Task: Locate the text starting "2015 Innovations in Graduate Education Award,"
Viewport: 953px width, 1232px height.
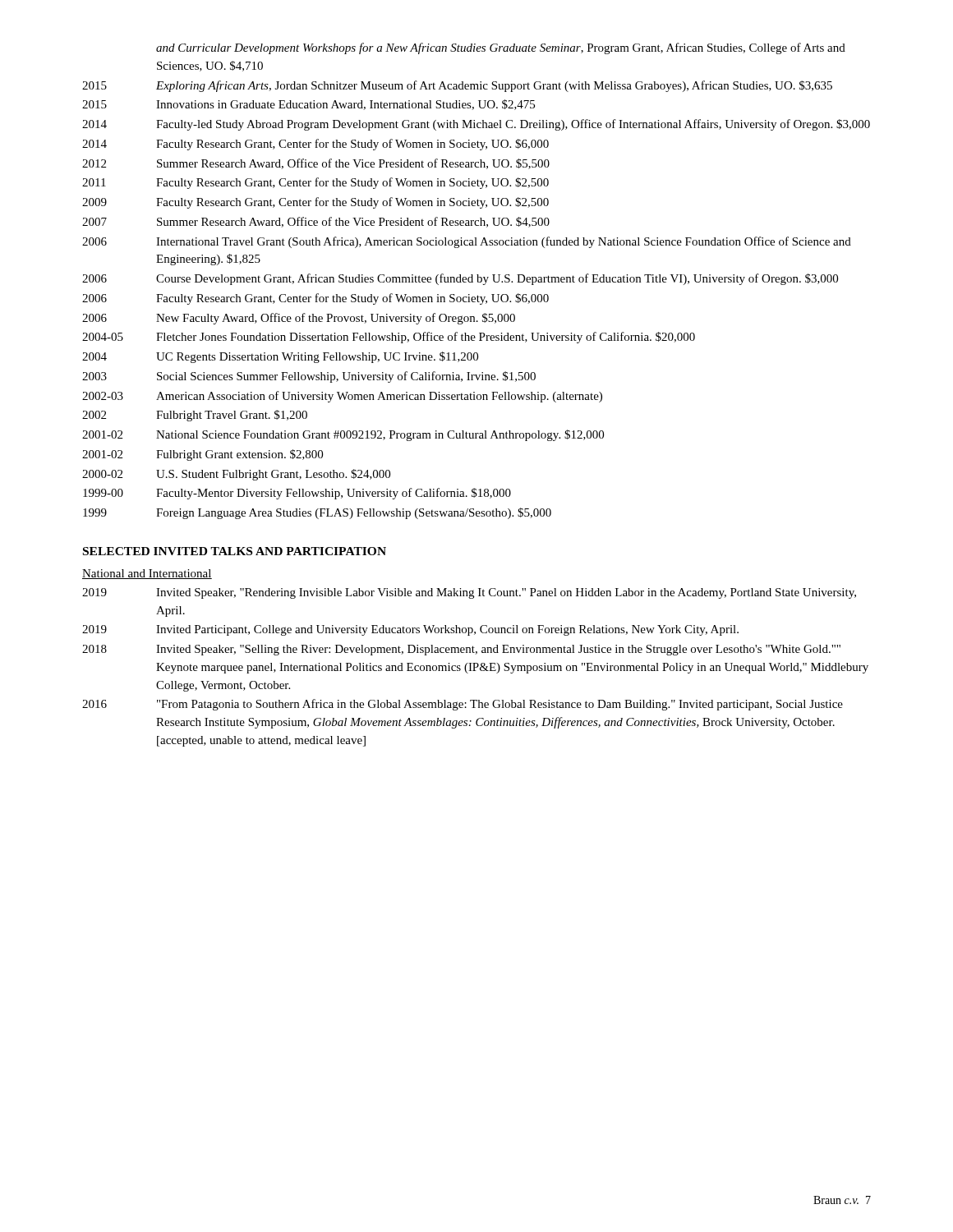Action: pos(476,105)
